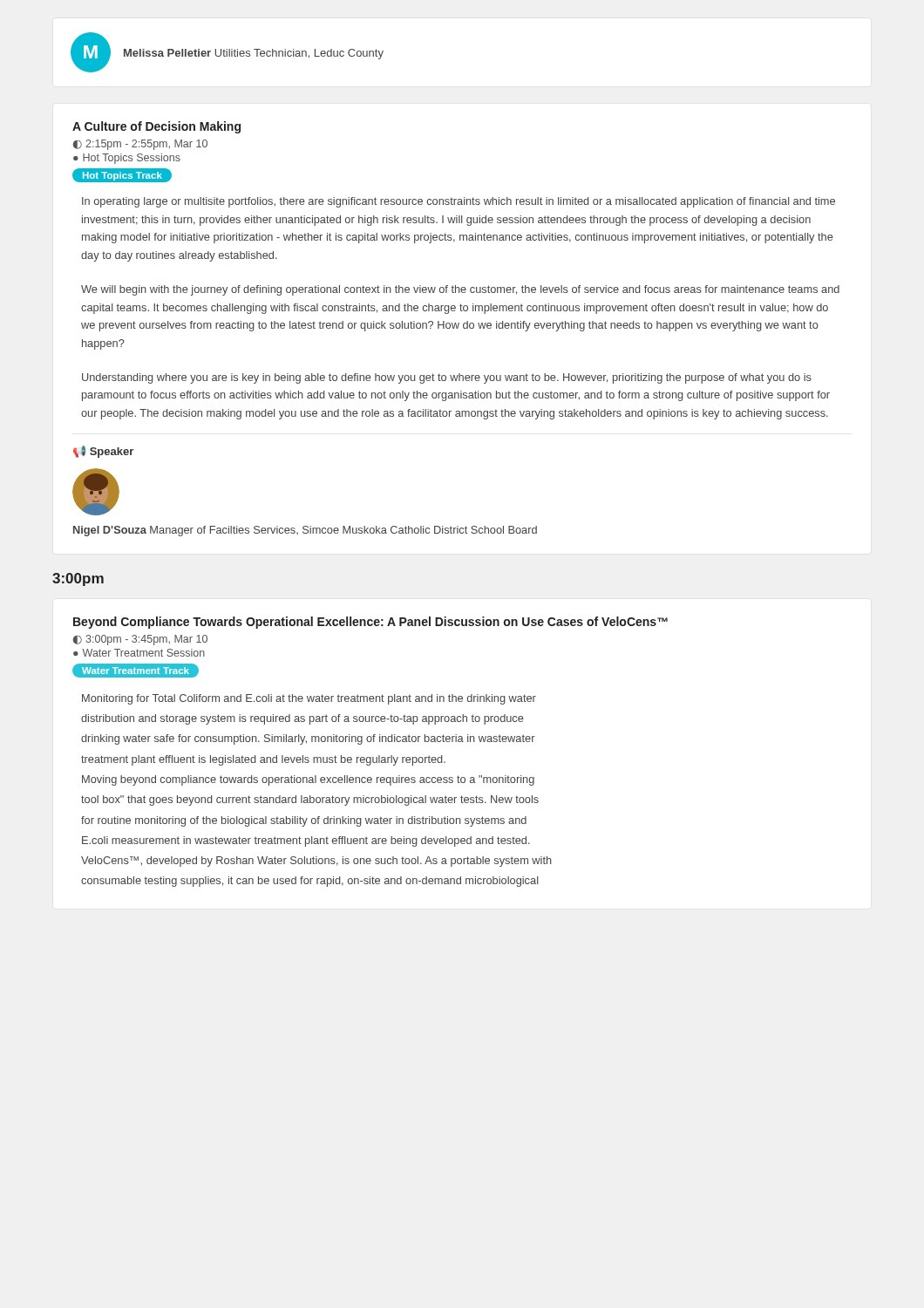Find the text starting "Nigel D'Souza Manager of"

coord(305,530)
